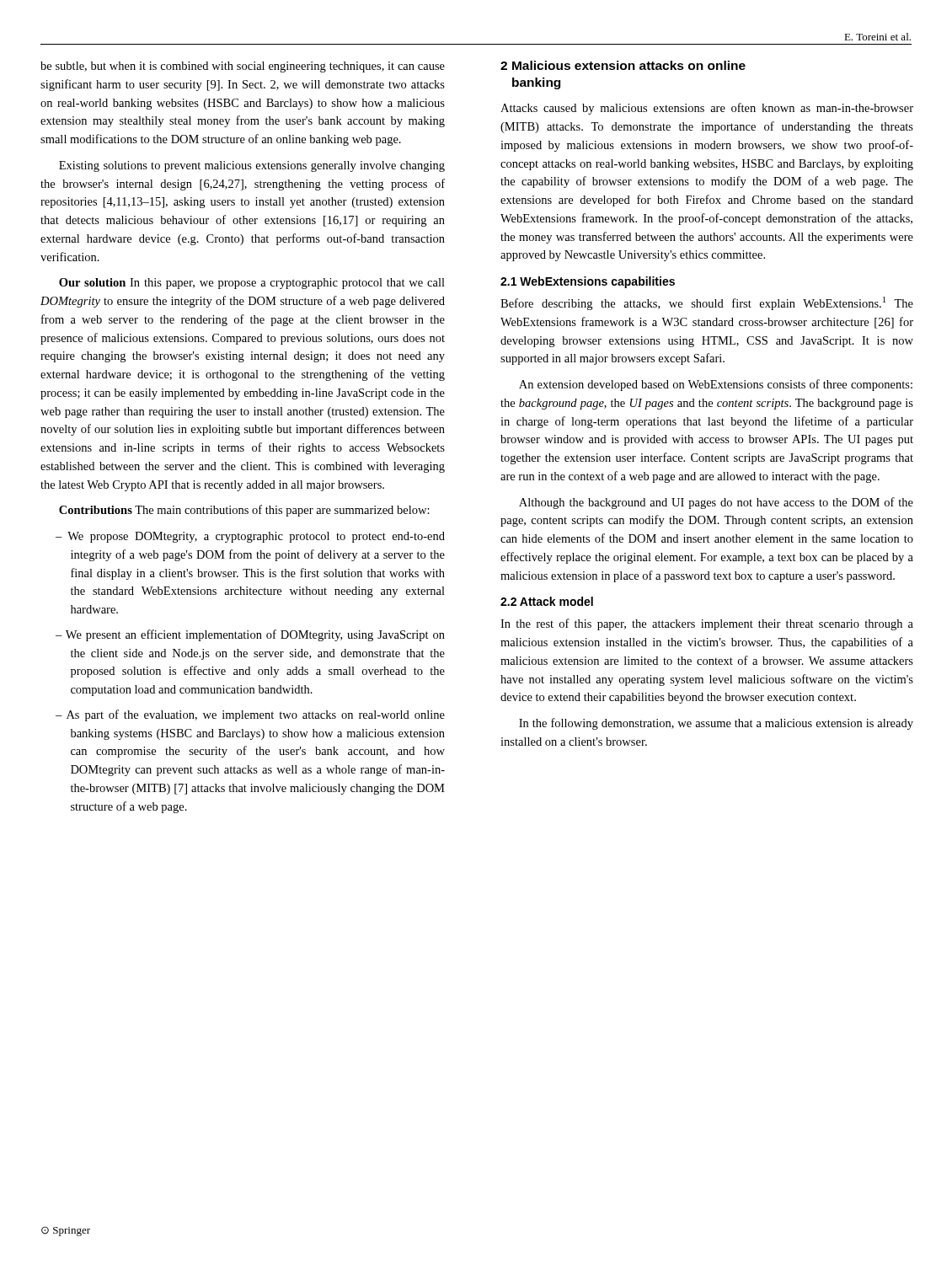Where is the passage that starts "In the following demonstration, we"?
The height and width of the screenshot is (1264, 952).
click(x=707, y=733)
